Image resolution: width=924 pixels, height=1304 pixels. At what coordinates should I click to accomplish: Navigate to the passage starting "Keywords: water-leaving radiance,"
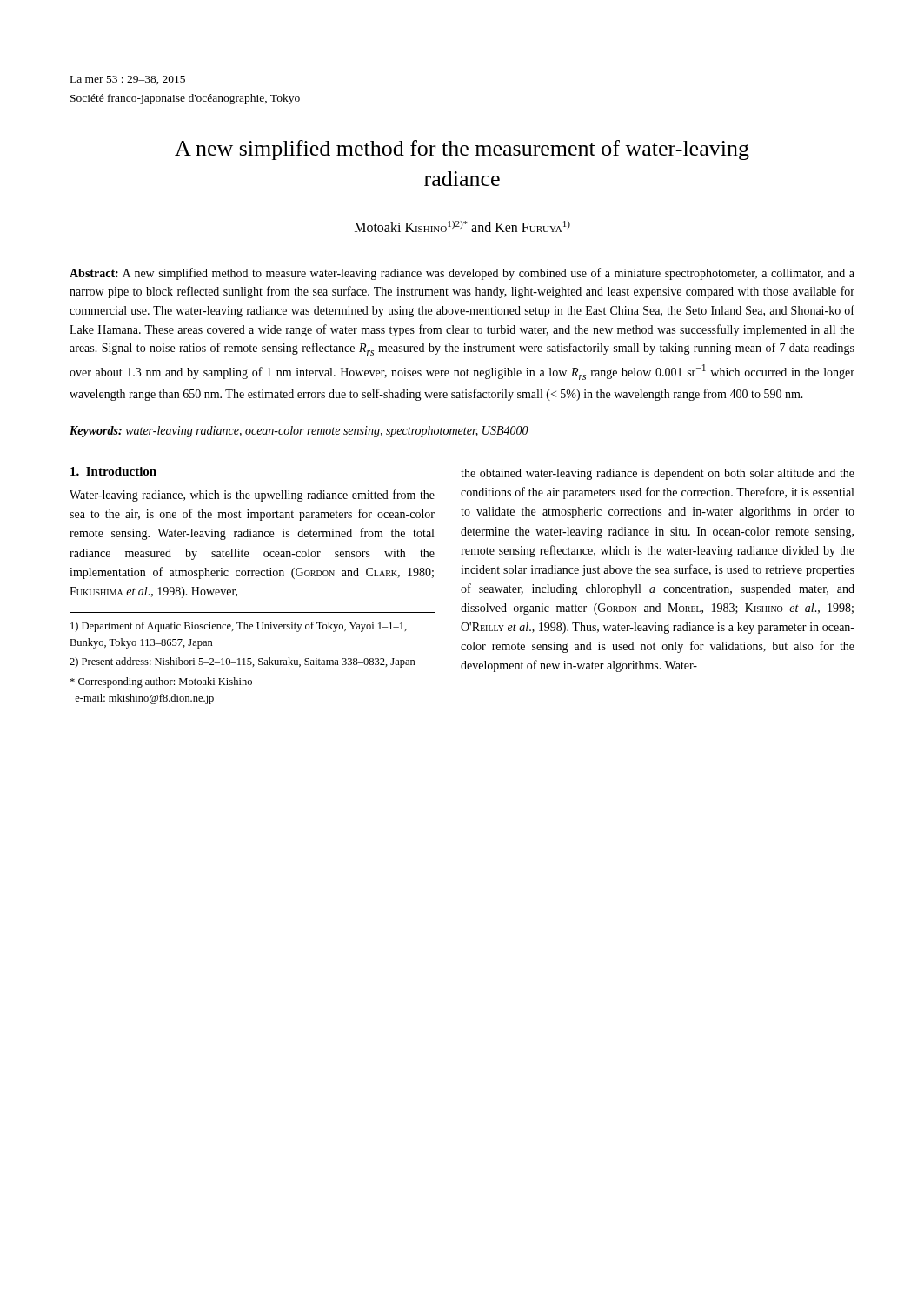[299, 430]
